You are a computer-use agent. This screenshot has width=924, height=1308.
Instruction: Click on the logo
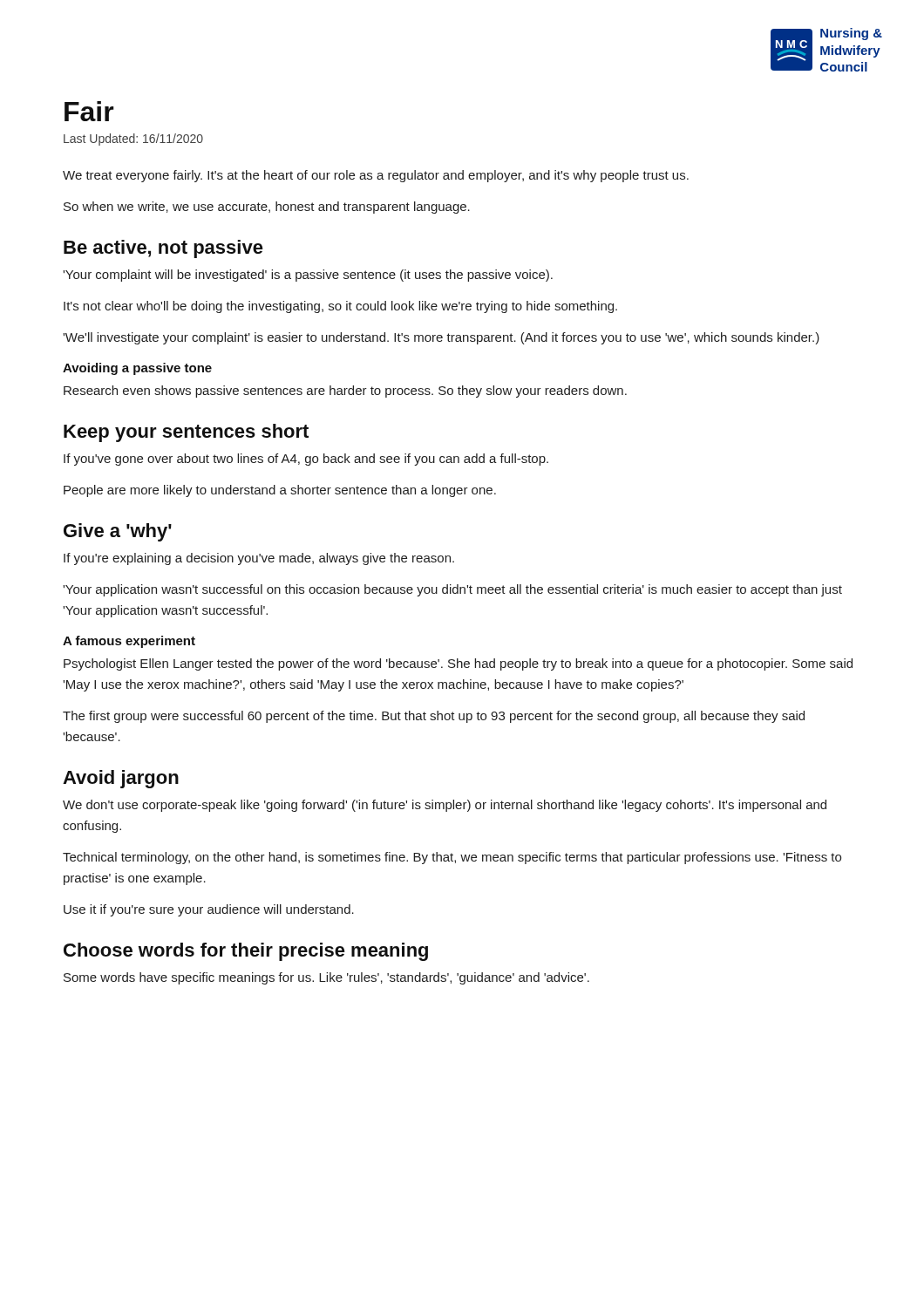827,50
